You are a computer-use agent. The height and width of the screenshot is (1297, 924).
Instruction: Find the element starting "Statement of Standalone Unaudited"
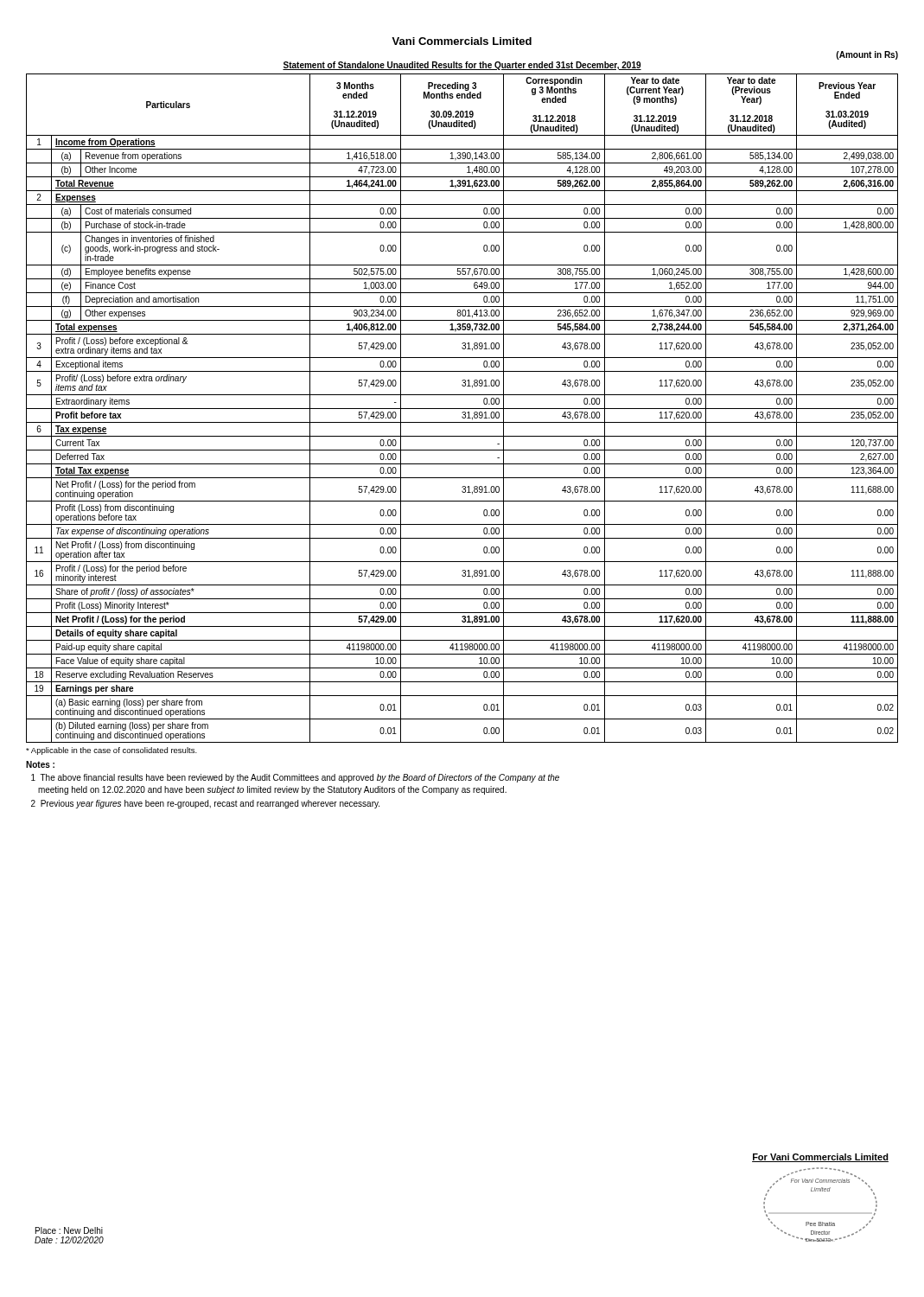(x=462, y=65)
